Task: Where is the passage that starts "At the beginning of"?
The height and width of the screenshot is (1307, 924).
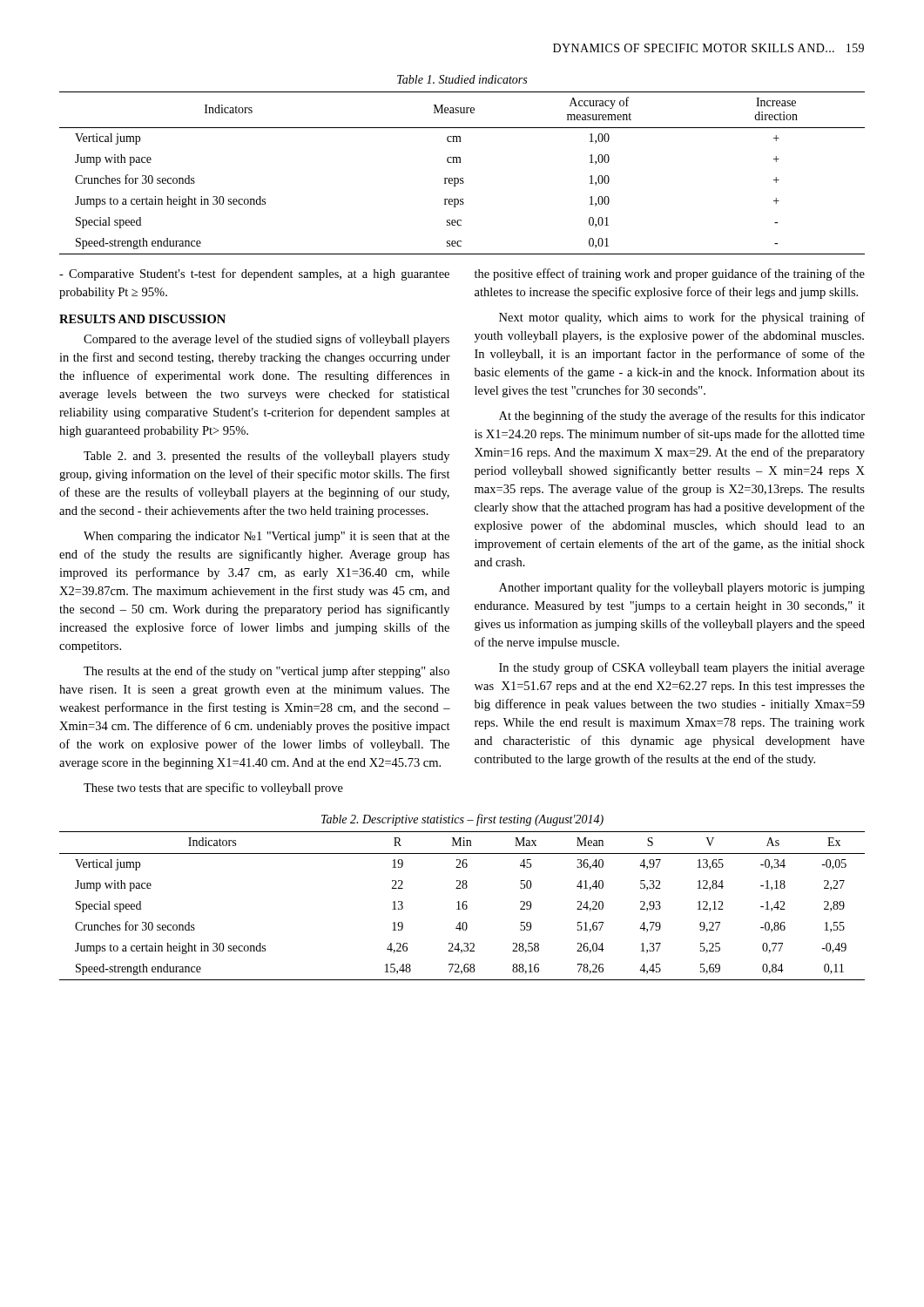Action: point(669,489)
